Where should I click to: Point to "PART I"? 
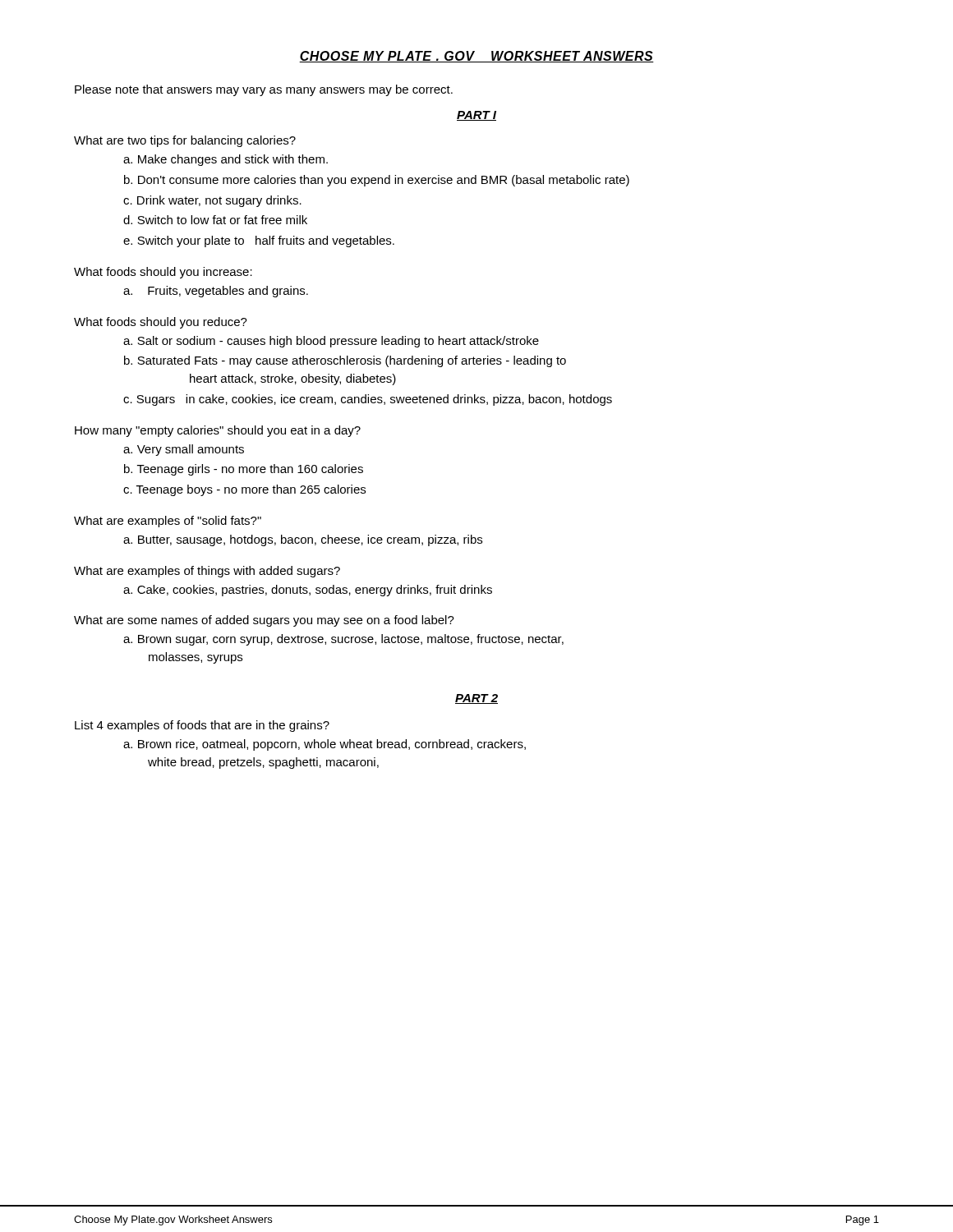pyautogui.click(x=476, y=115)
